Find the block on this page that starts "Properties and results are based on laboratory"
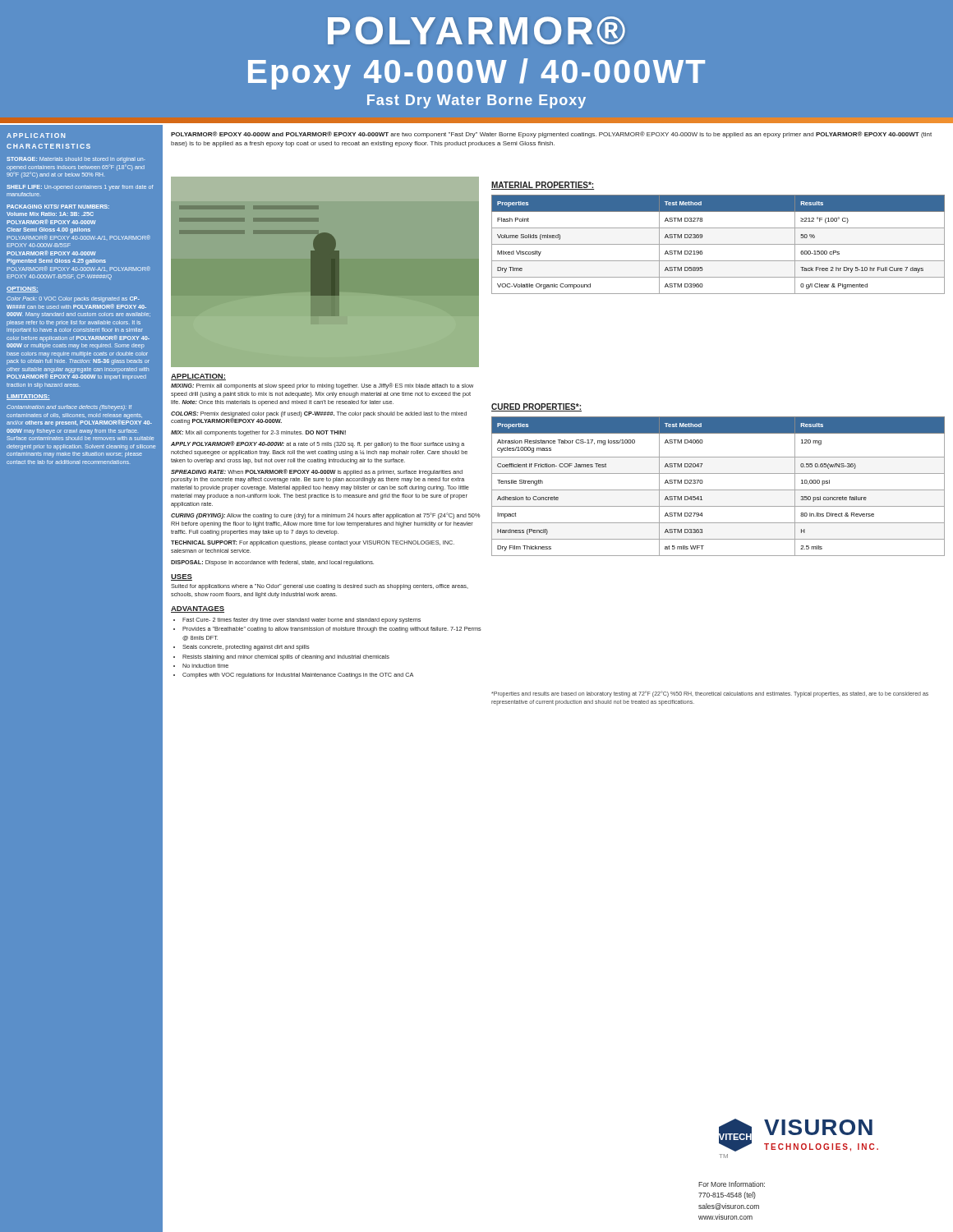Image resolution: width=953 pixels, height=1232 pixels. click(710, 698)
